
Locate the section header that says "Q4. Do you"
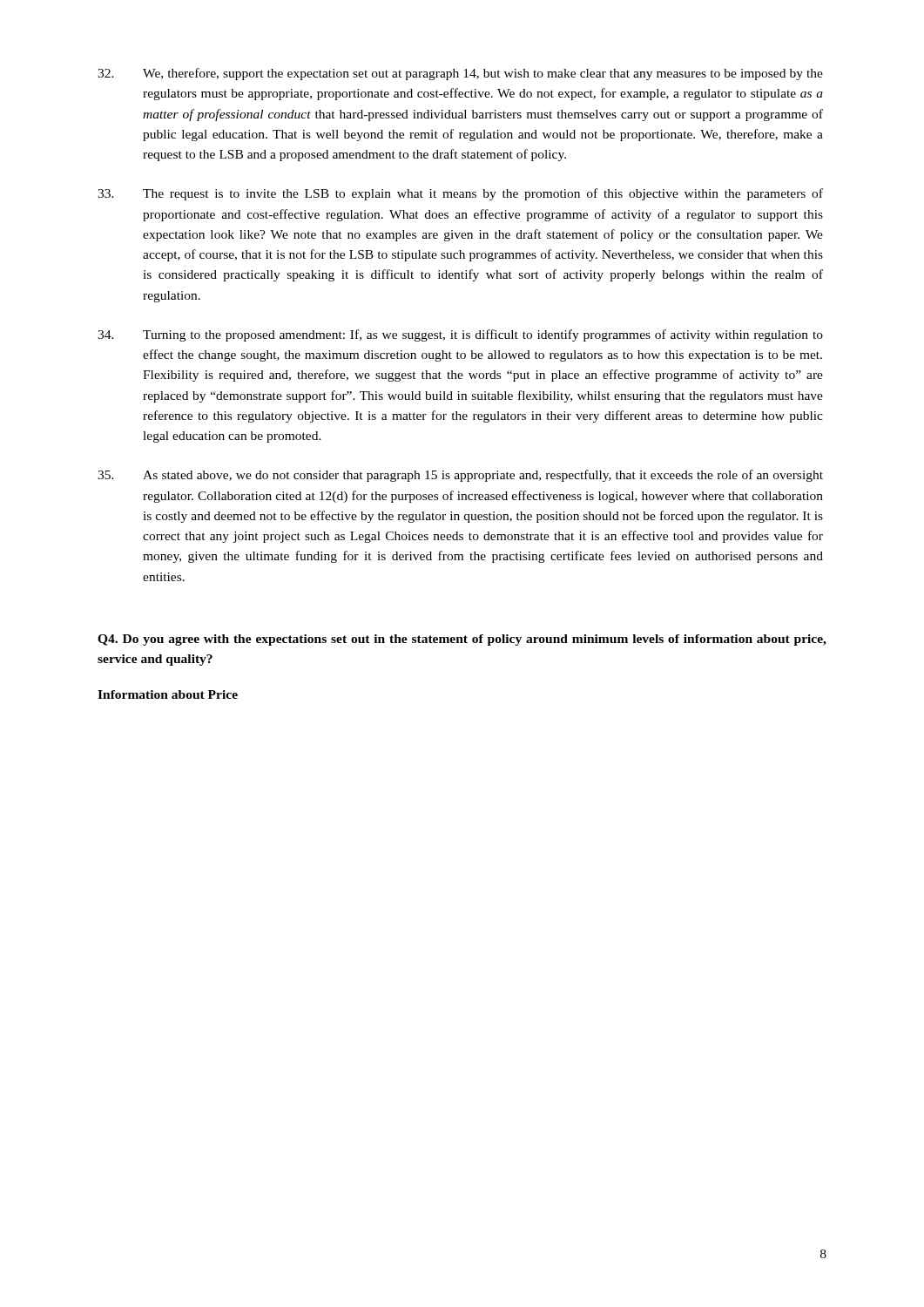point(462,648)
